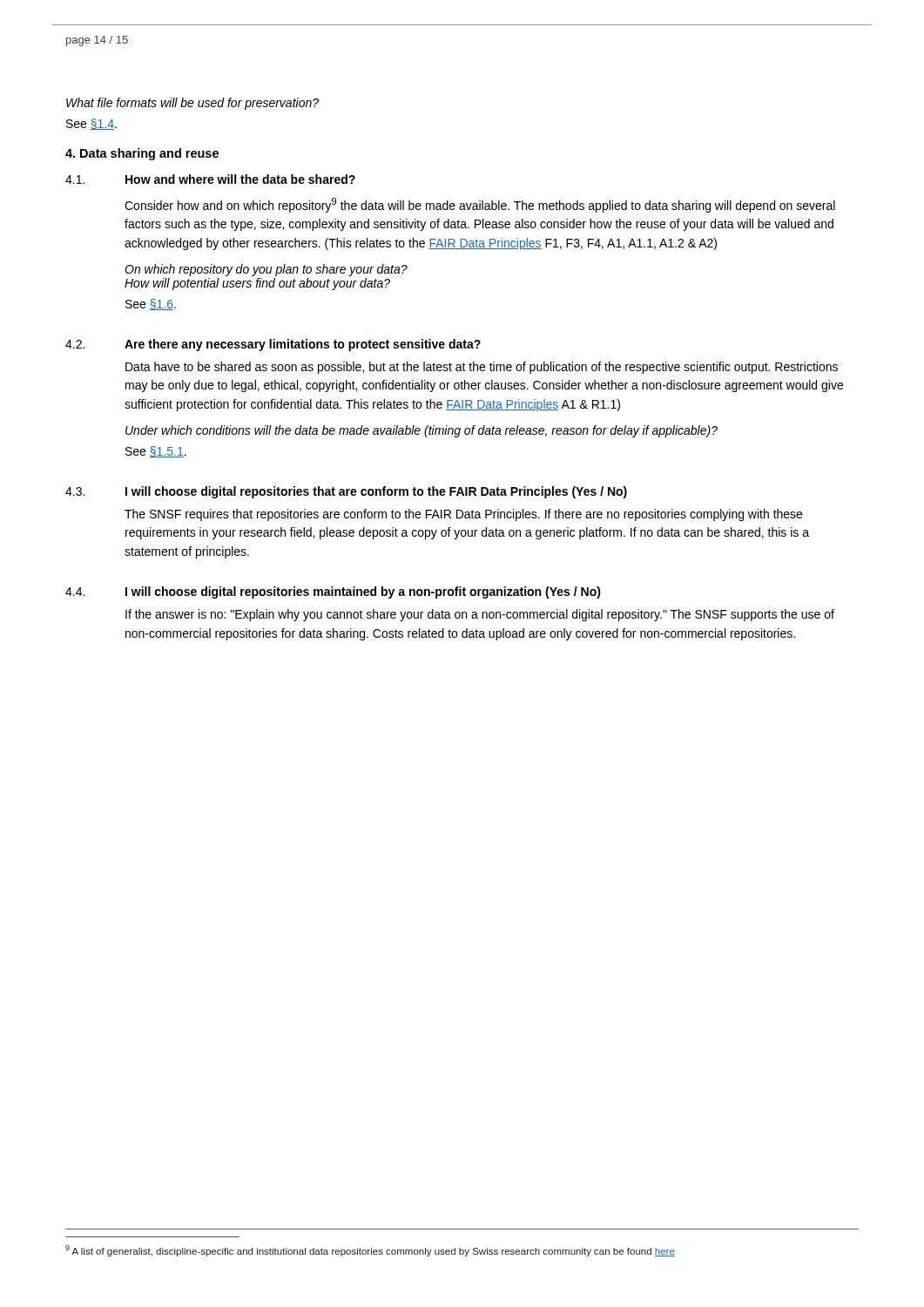Viewport: 924px width, 1307px height.
Task: Click on the element starting "Under which conditions will the"
Action: click(492, 430)
